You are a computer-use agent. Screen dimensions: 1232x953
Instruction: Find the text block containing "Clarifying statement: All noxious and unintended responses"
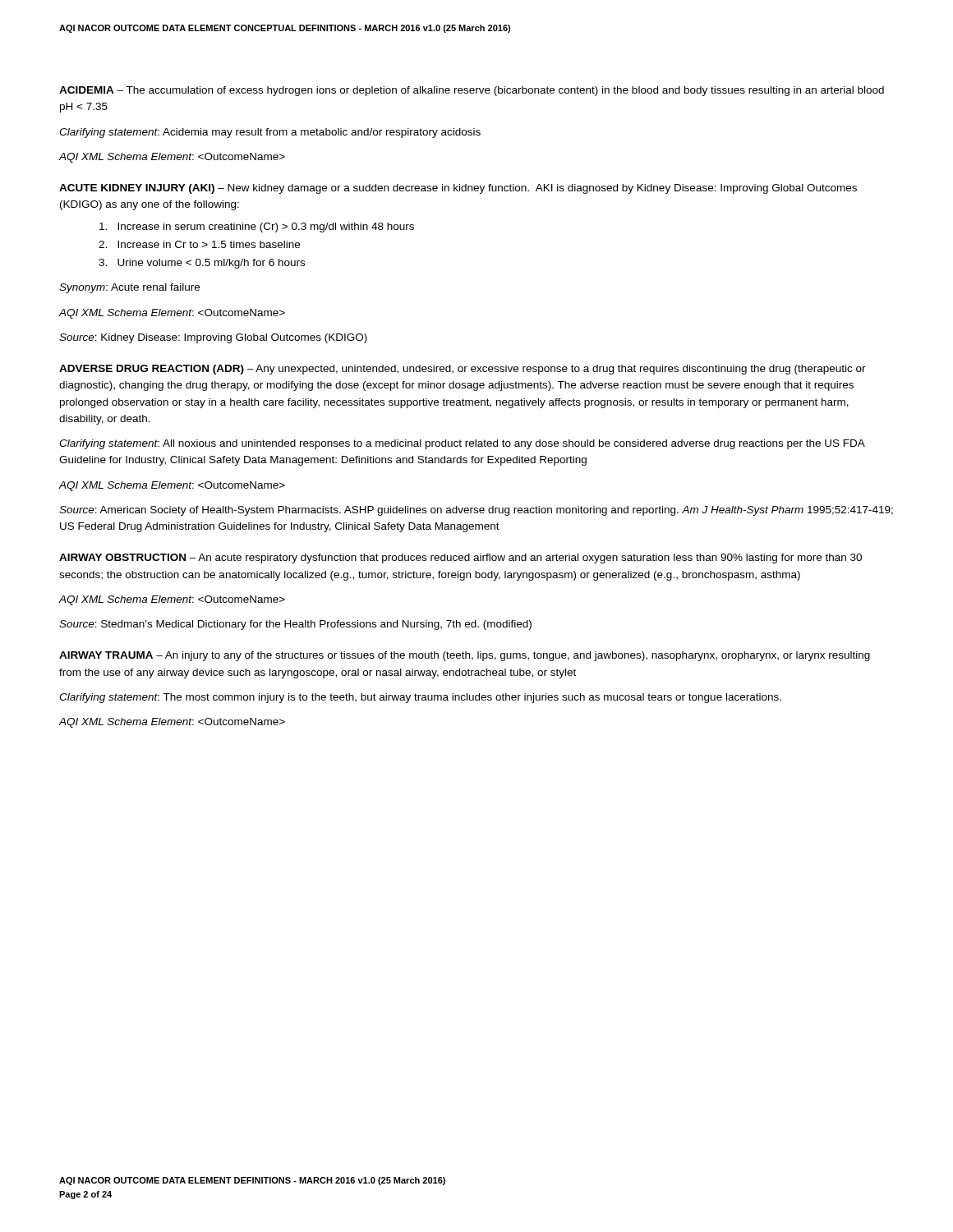[462, 451]
